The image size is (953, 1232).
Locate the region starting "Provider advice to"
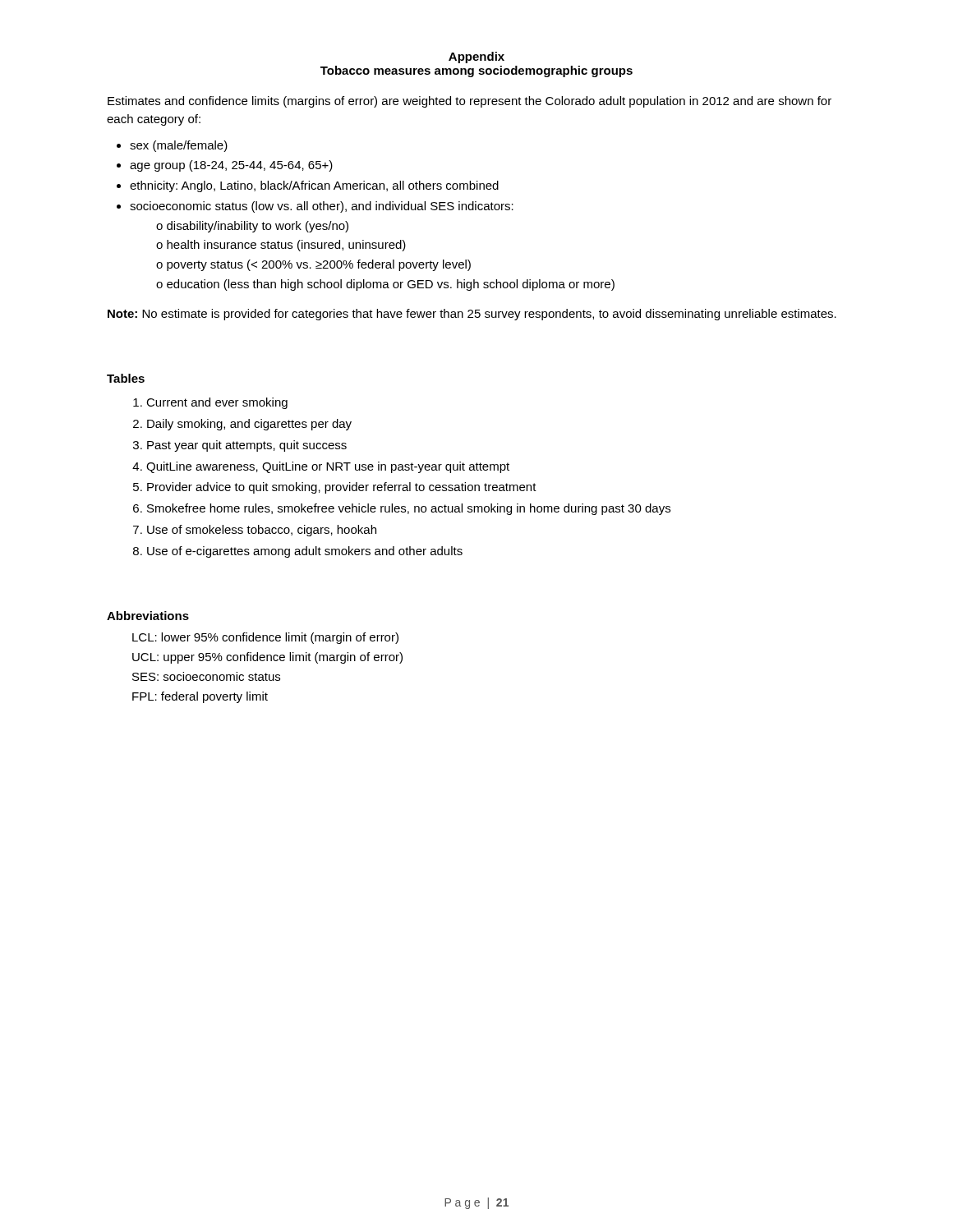pos(341,487)
